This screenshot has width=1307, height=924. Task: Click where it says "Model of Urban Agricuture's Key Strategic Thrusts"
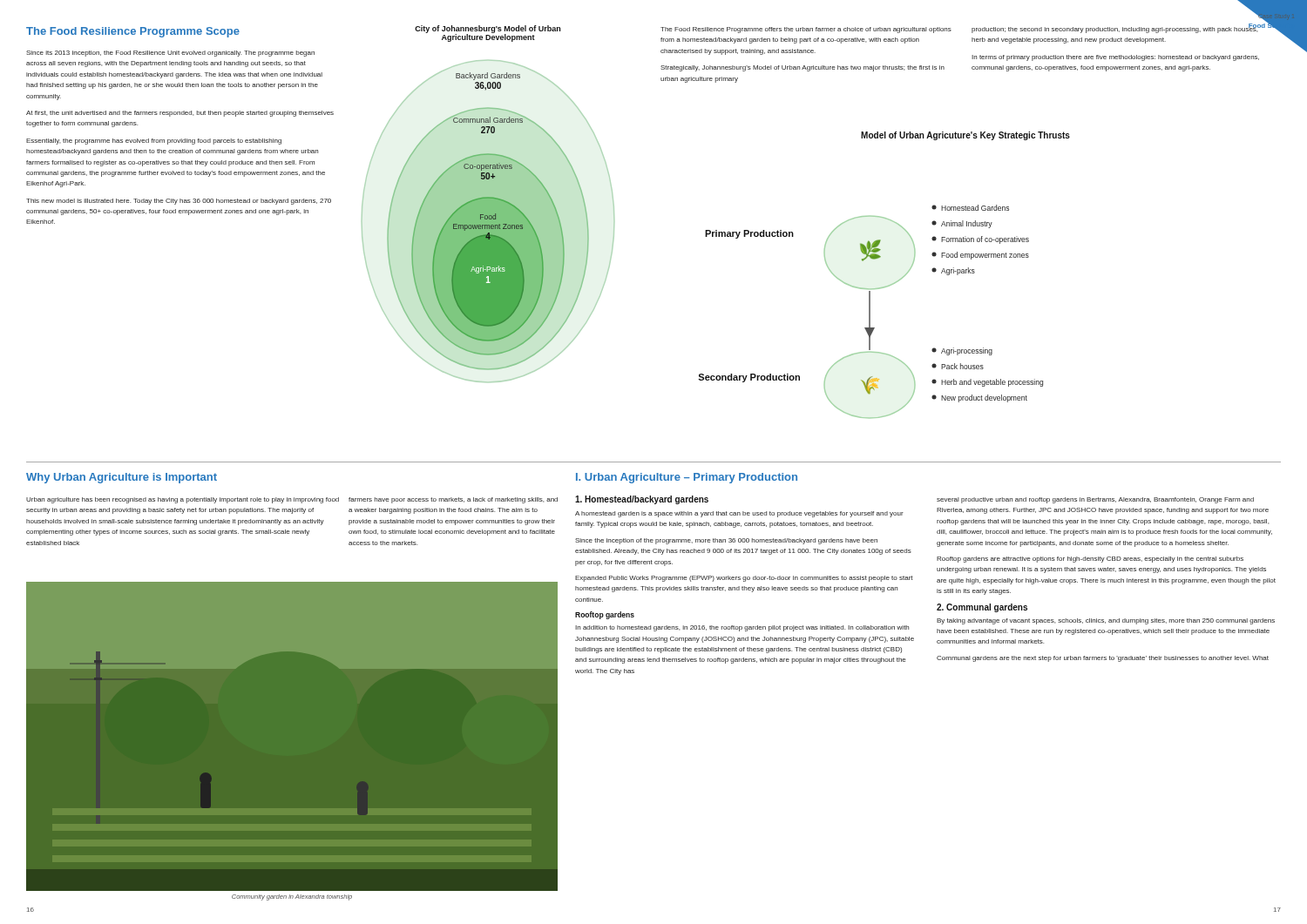pos(965,135)
